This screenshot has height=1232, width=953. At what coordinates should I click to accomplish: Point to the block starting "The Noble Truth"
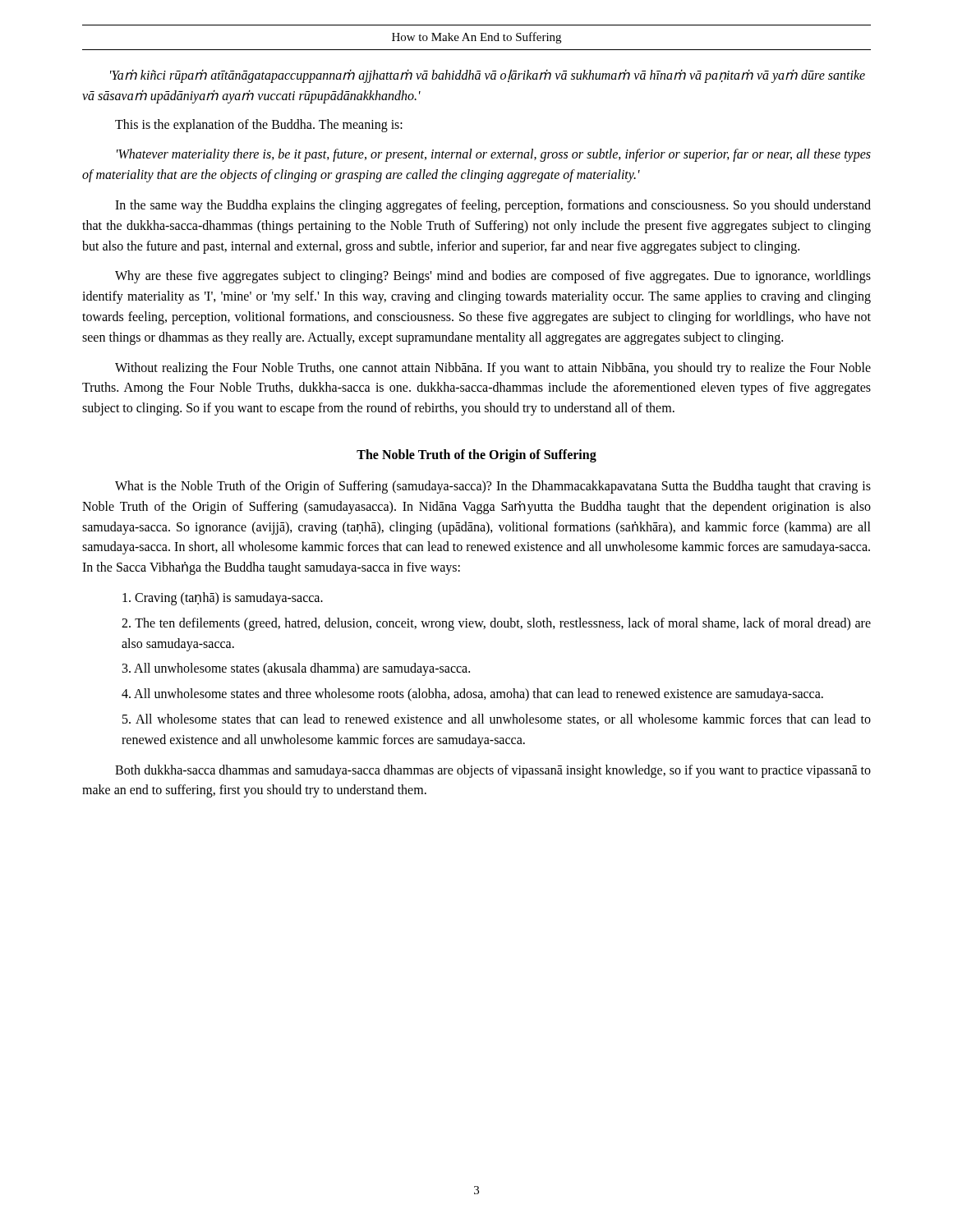tap(476, 455)
